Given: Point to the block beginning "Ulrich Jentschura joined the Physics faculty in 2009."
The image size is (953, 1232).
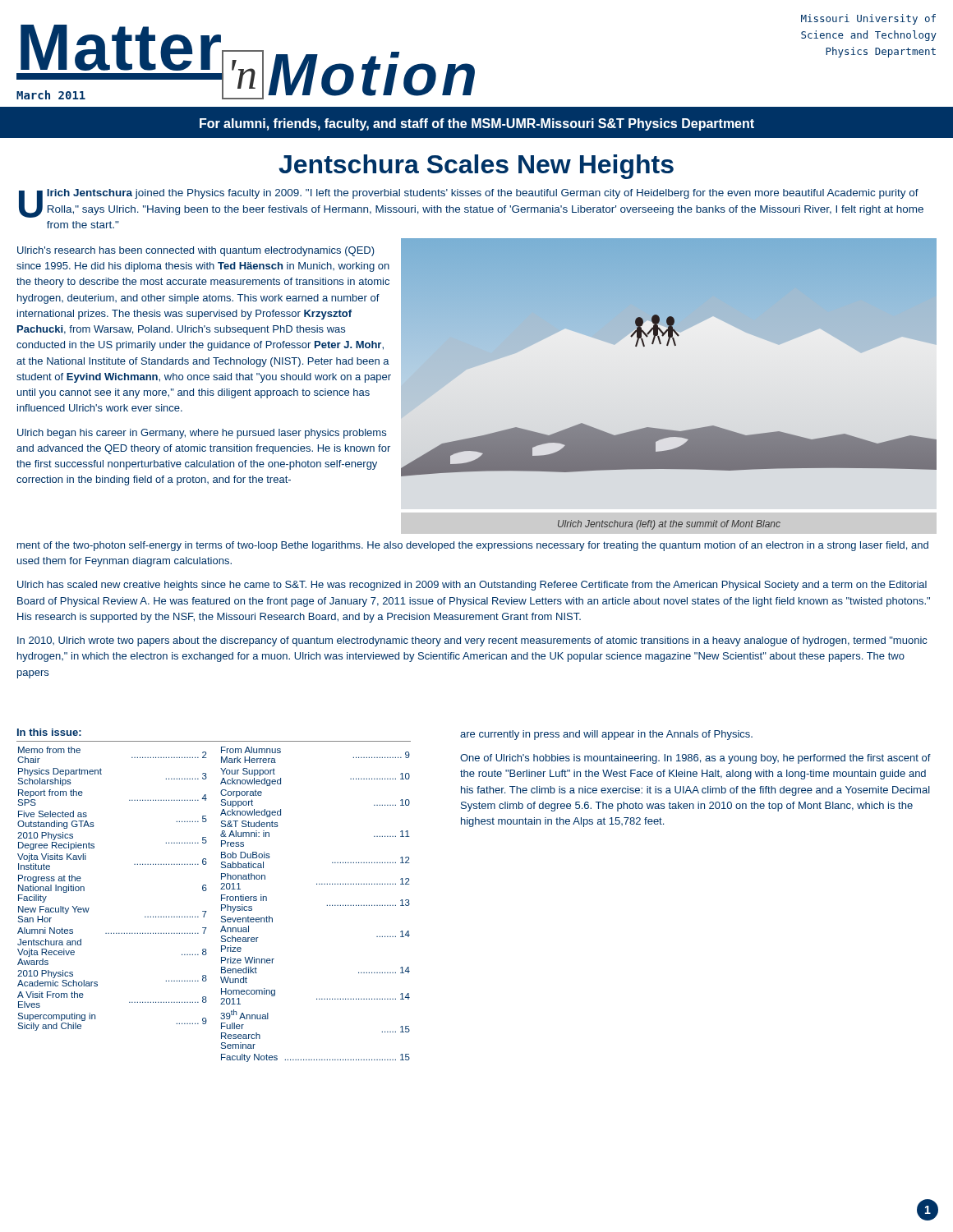Looking at the screenshot, I should [470, 208].
